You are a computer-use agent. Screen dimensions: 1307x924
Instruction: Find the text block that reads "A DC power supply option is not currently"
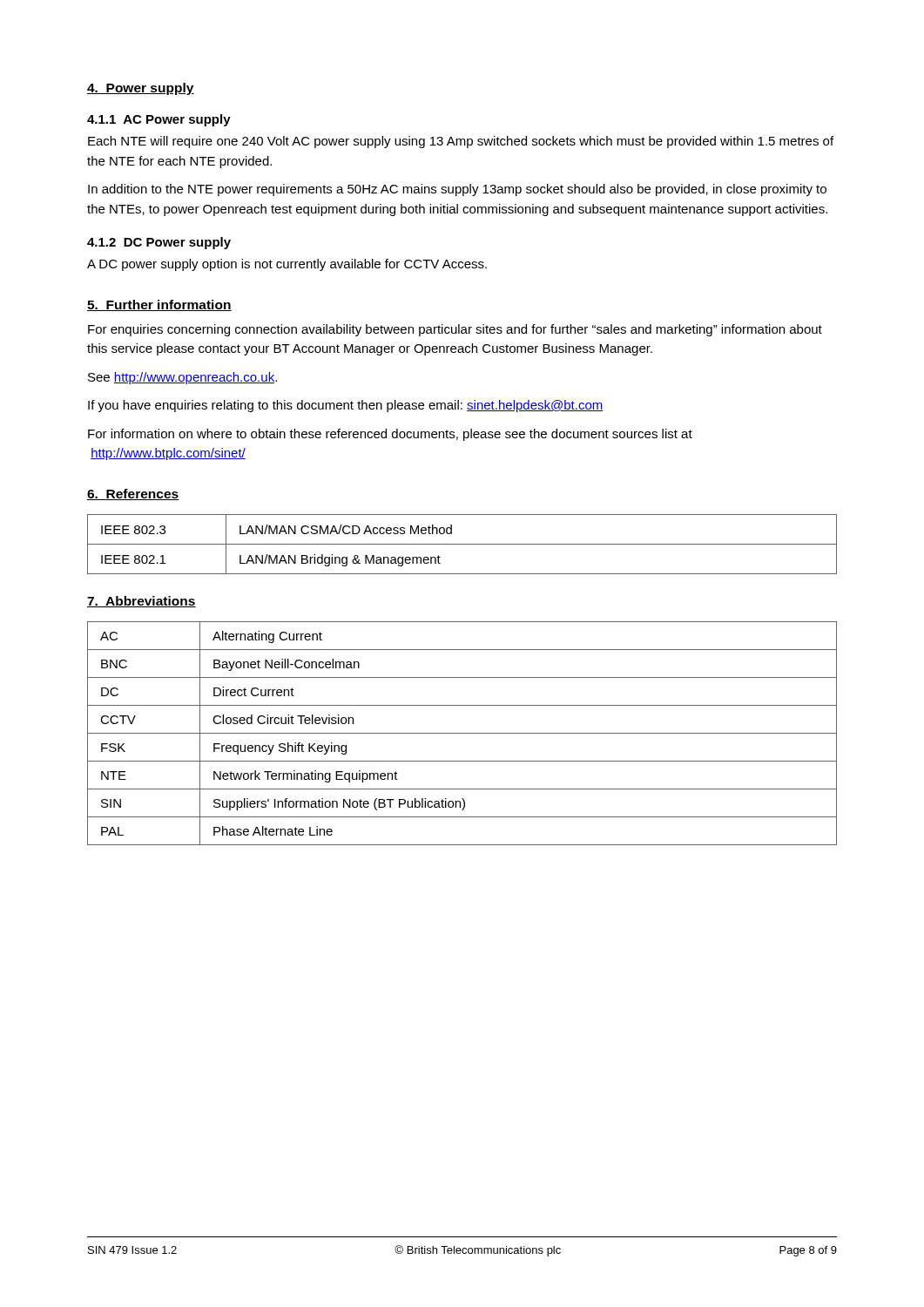pyautogui.click(x=288, y=264)
